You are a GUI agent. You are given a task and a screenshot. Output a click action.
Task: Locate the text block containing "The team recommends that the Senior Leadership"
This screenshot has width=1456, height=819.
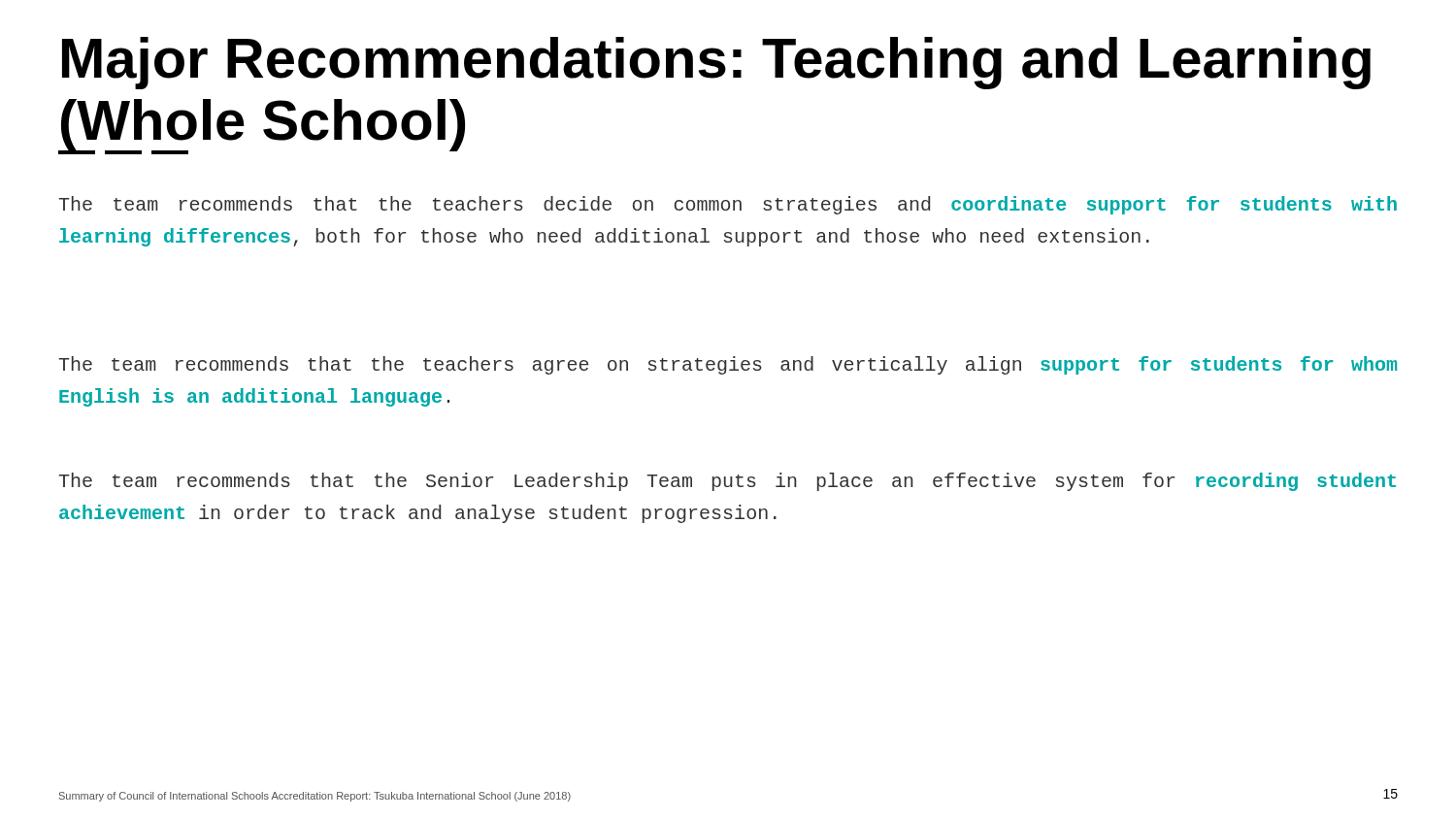tap(728, 498)
